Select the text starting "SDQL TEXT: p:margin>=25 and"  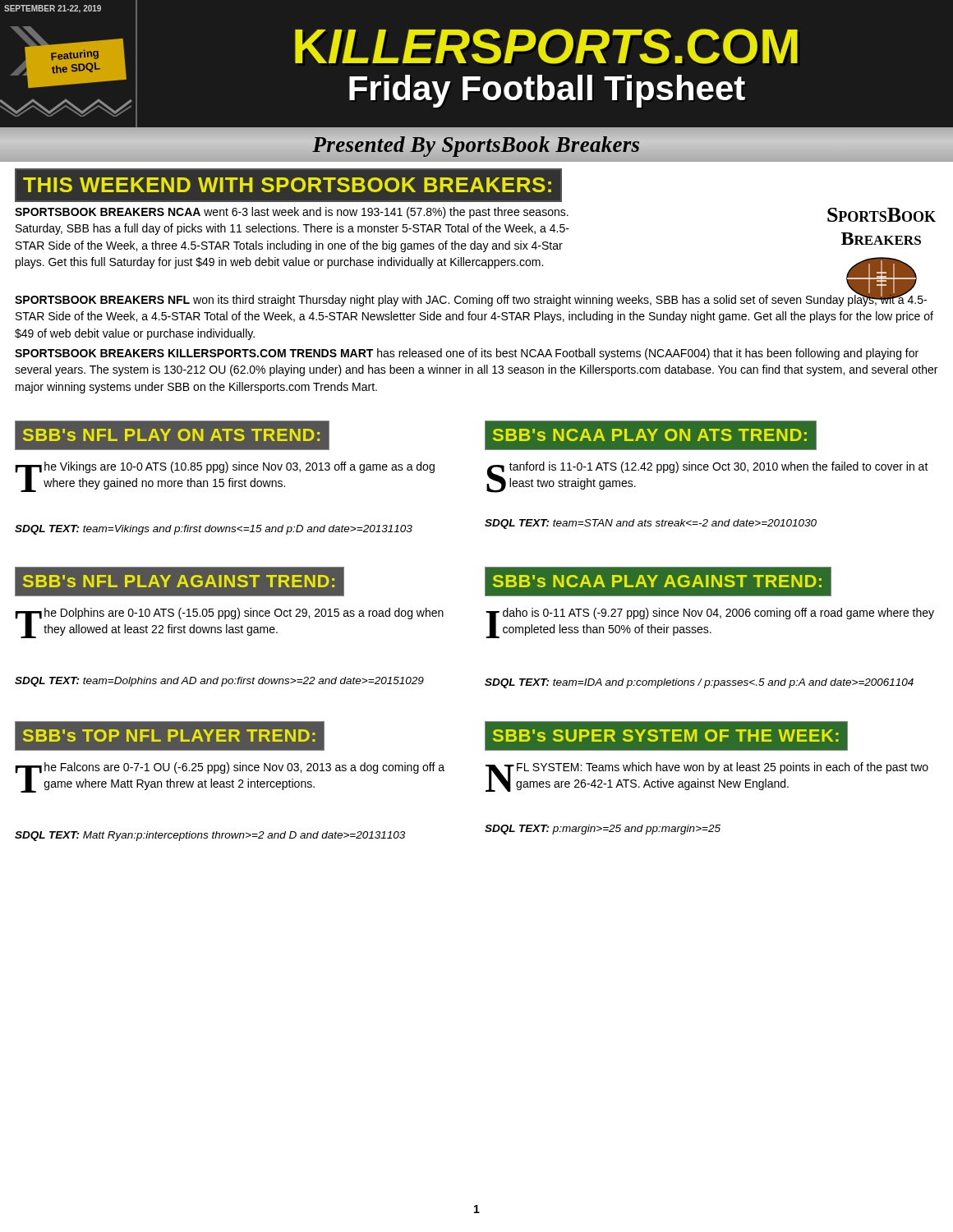[603, 828]
